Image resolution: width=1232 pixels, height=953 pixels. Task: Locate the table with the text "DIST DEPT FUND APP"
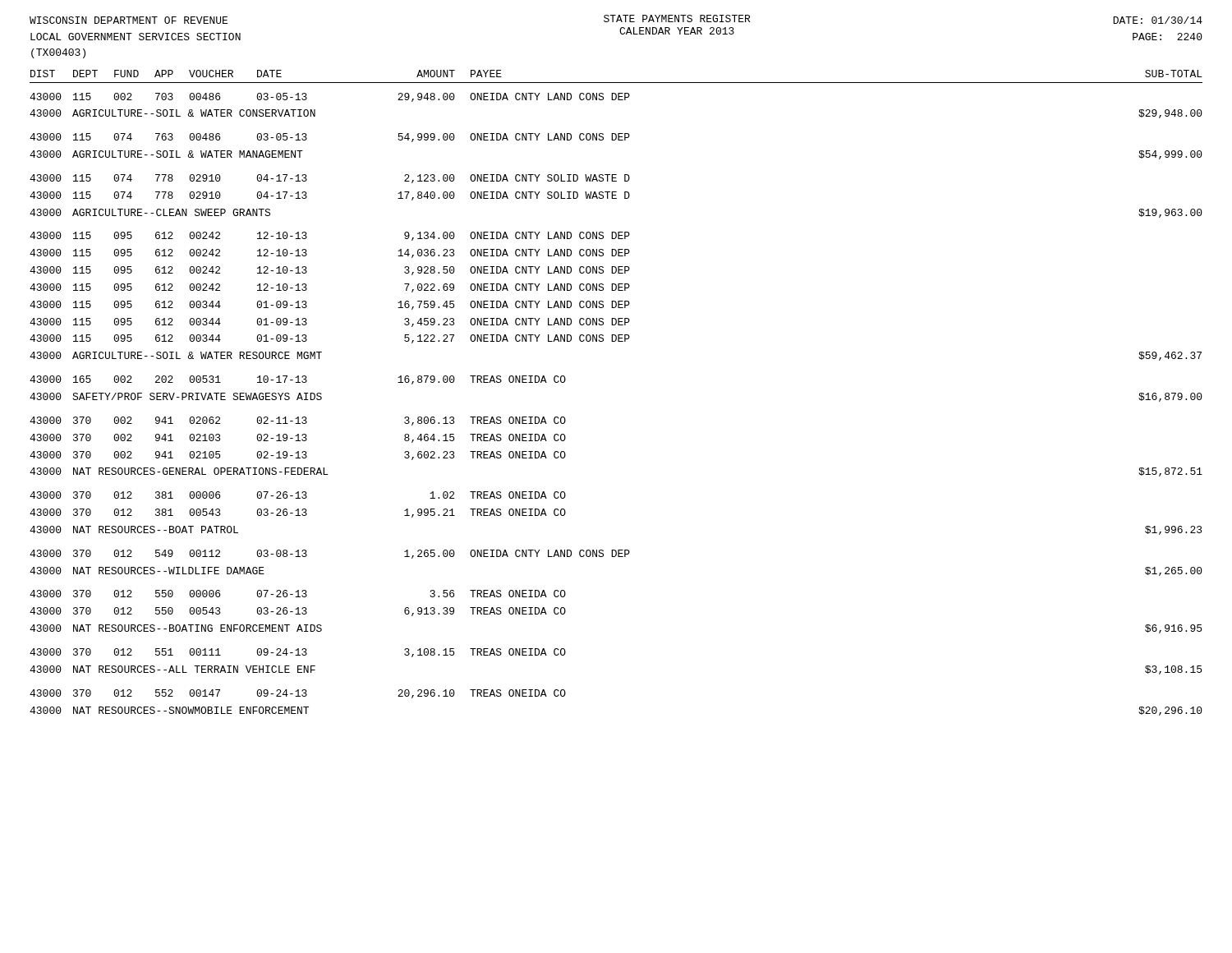pos(616,394)
